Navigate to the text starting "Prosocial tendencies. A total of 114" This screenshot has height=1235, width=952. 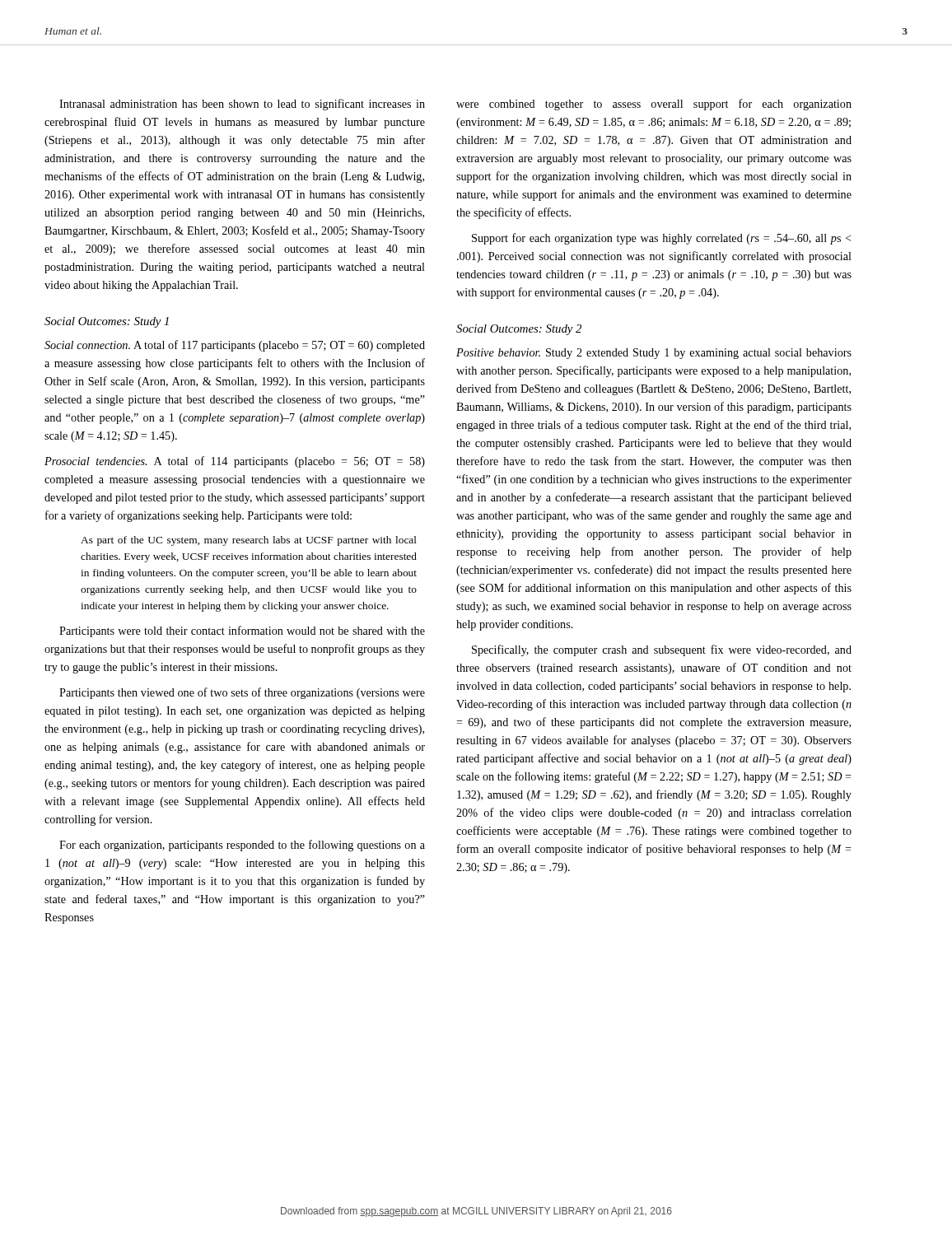(235, 488)
